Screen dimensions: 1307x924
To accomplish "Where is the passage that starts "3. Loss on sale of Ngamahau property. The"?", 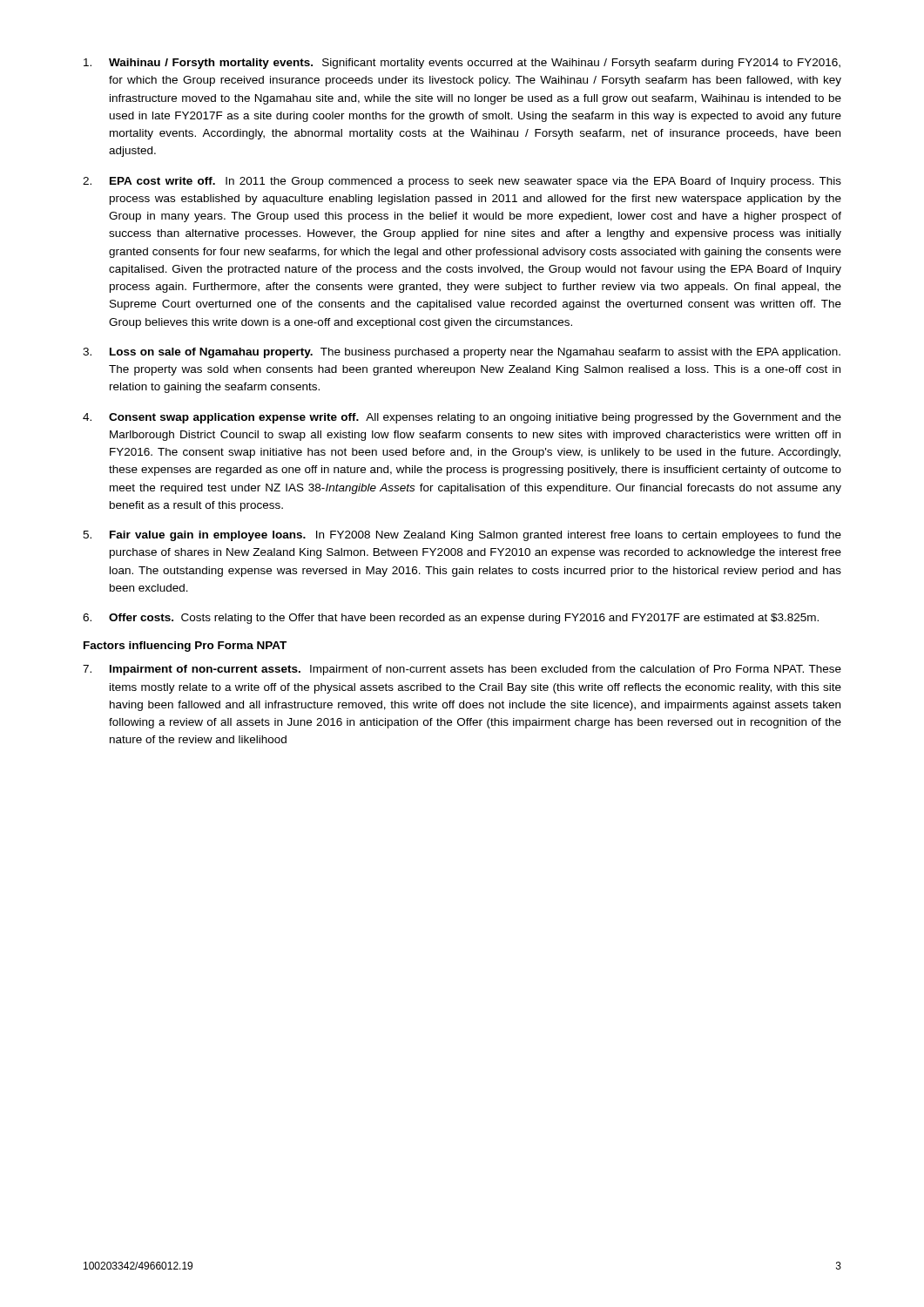I will pos(462,370).
